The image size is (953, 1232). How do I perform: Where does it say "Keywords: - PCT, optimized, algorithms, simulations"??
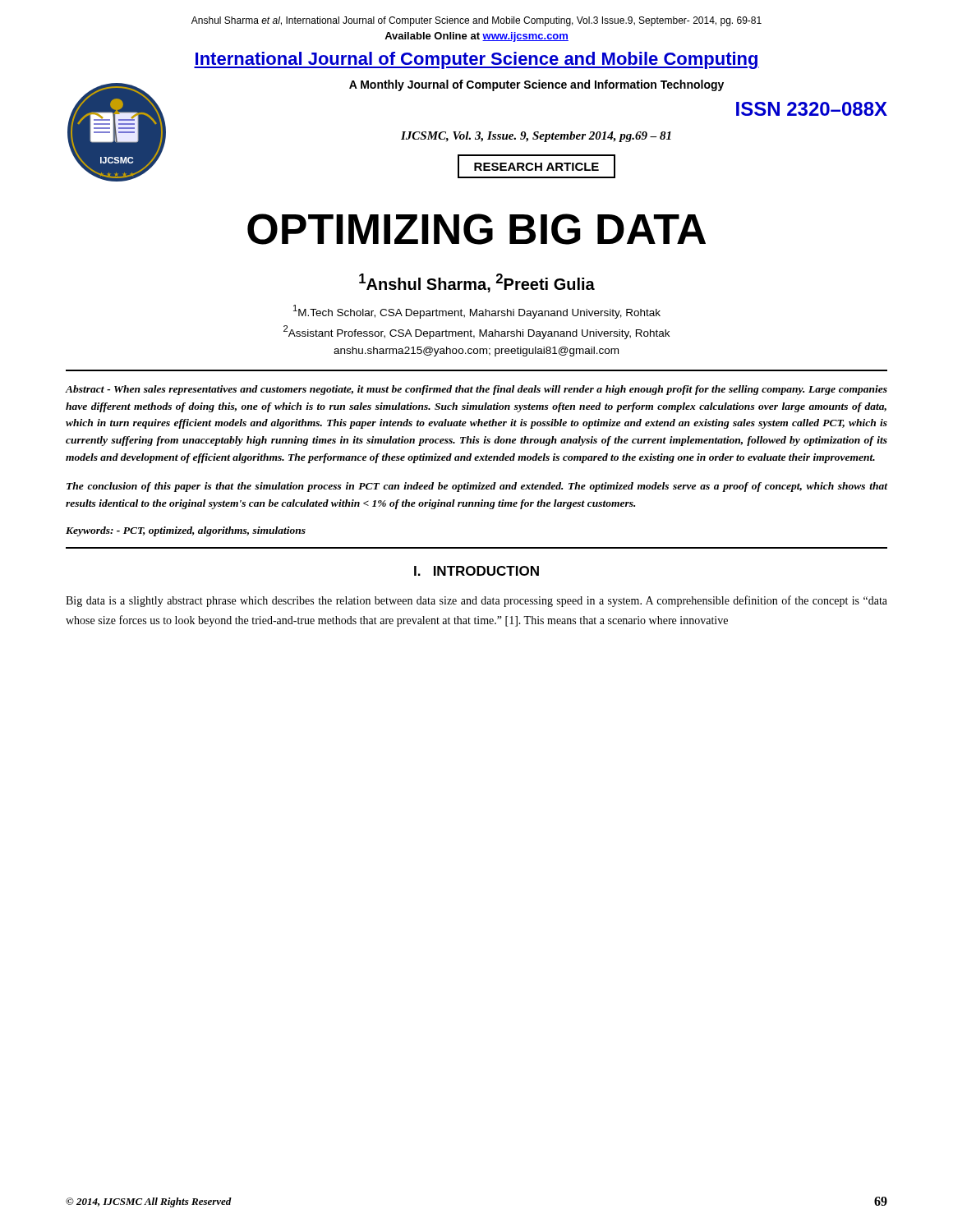[186, 530]
